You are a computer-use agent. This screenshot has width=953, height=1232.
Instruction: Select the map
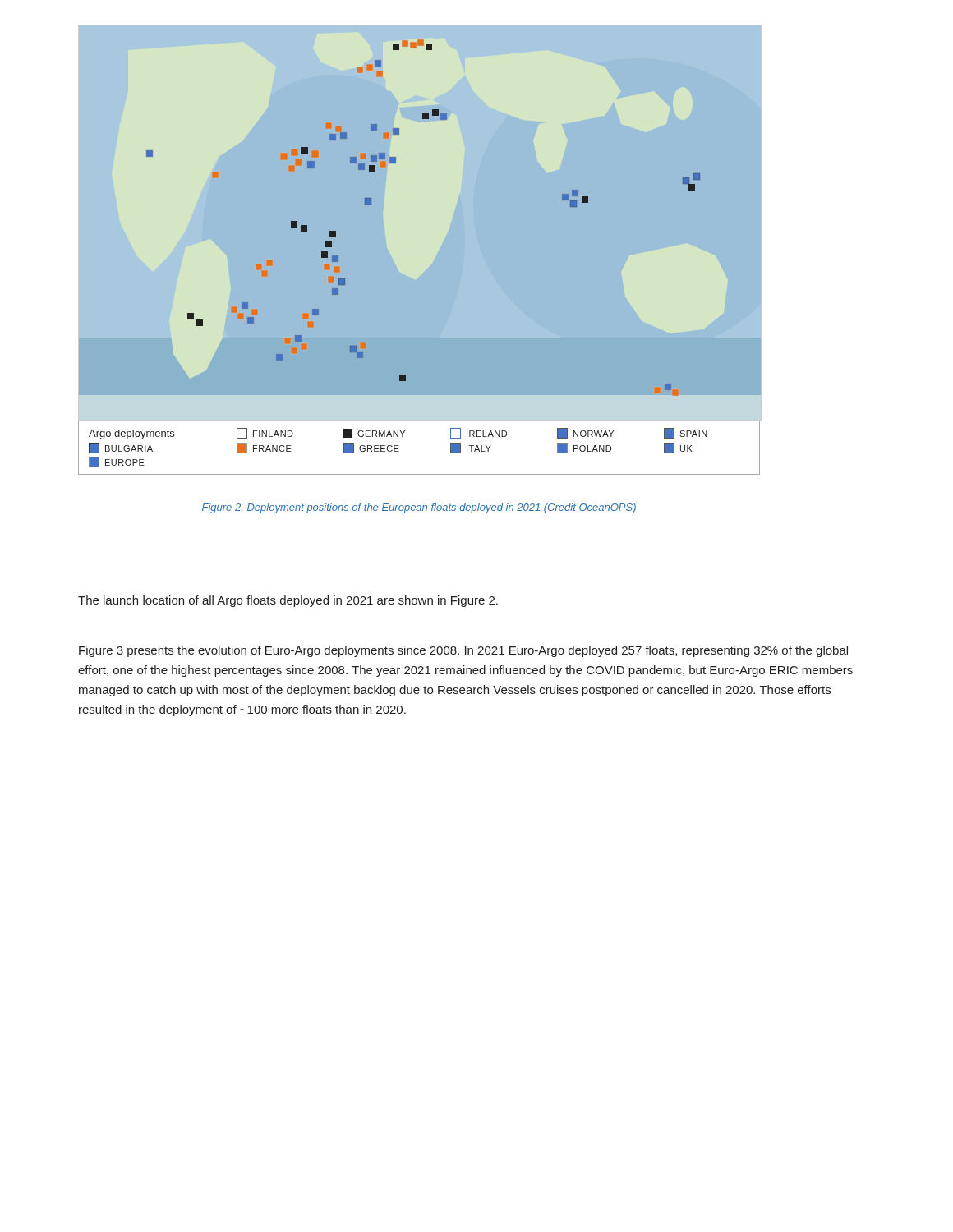click(x=419, y=250)
